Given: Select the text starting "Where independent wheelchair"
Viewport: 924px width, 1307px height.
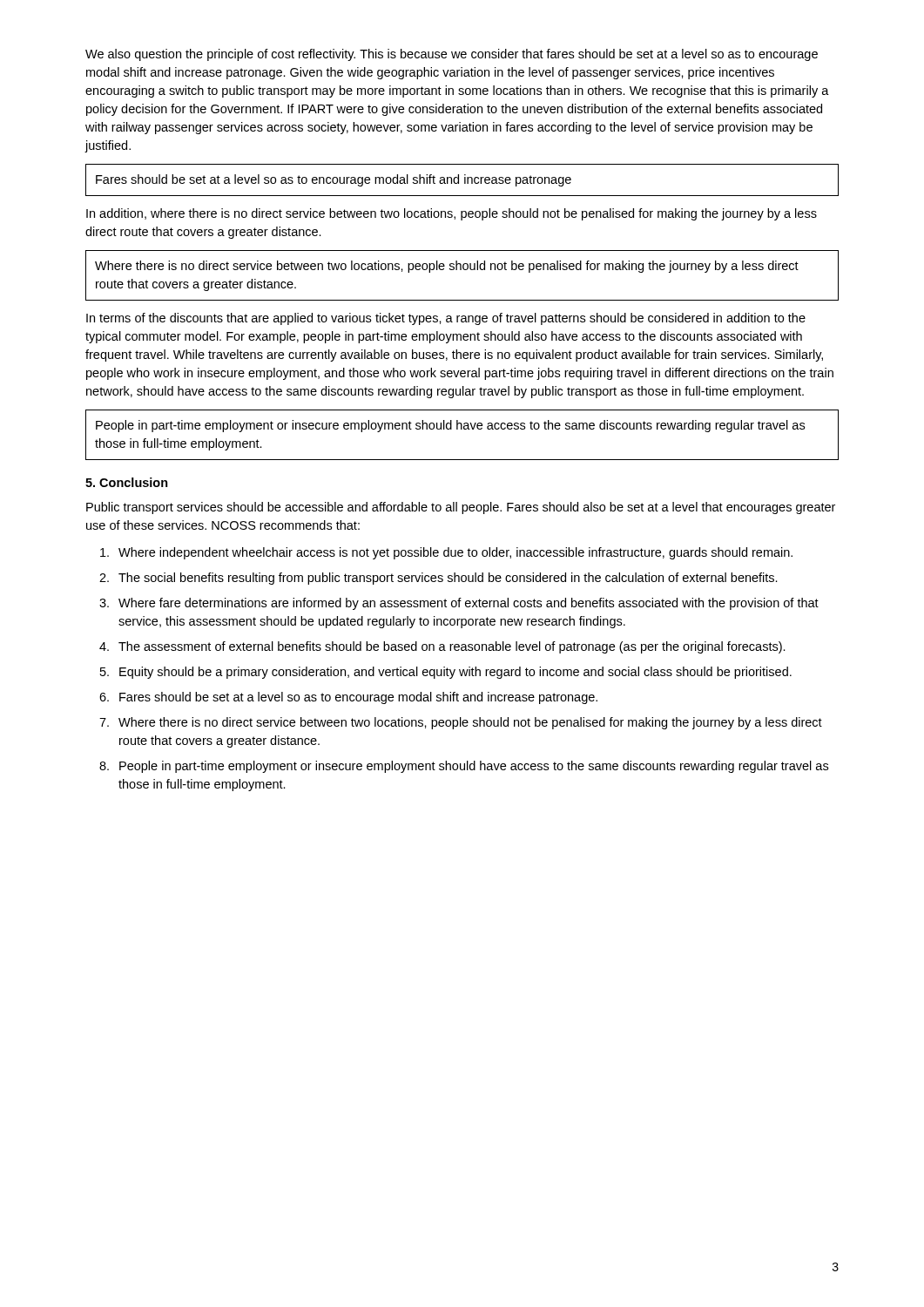Looking at the screenshot, I should pyautogui.click(x=462, y=553).
